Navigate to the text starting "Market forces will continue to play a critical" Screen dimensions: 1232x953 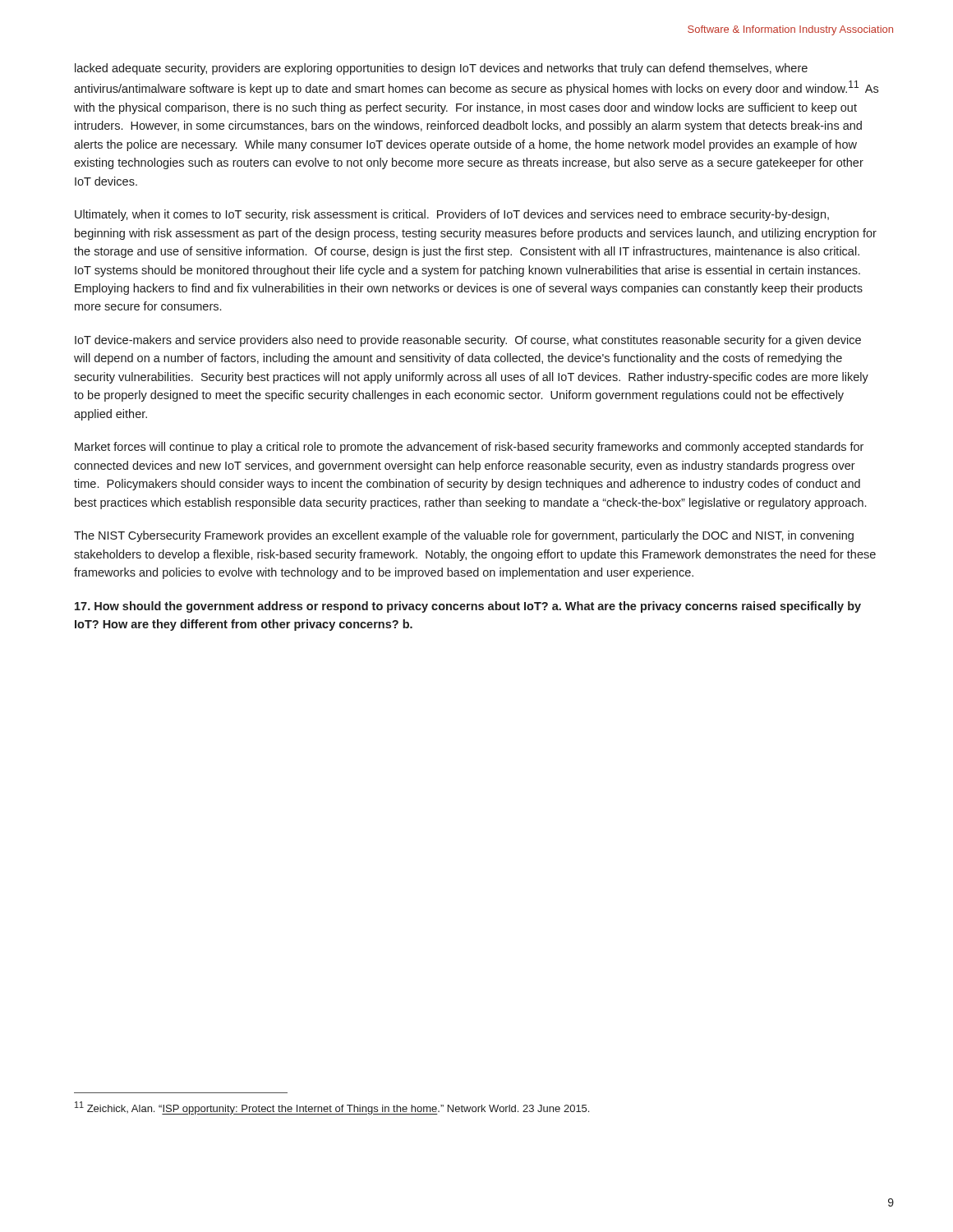coord(471,475)
